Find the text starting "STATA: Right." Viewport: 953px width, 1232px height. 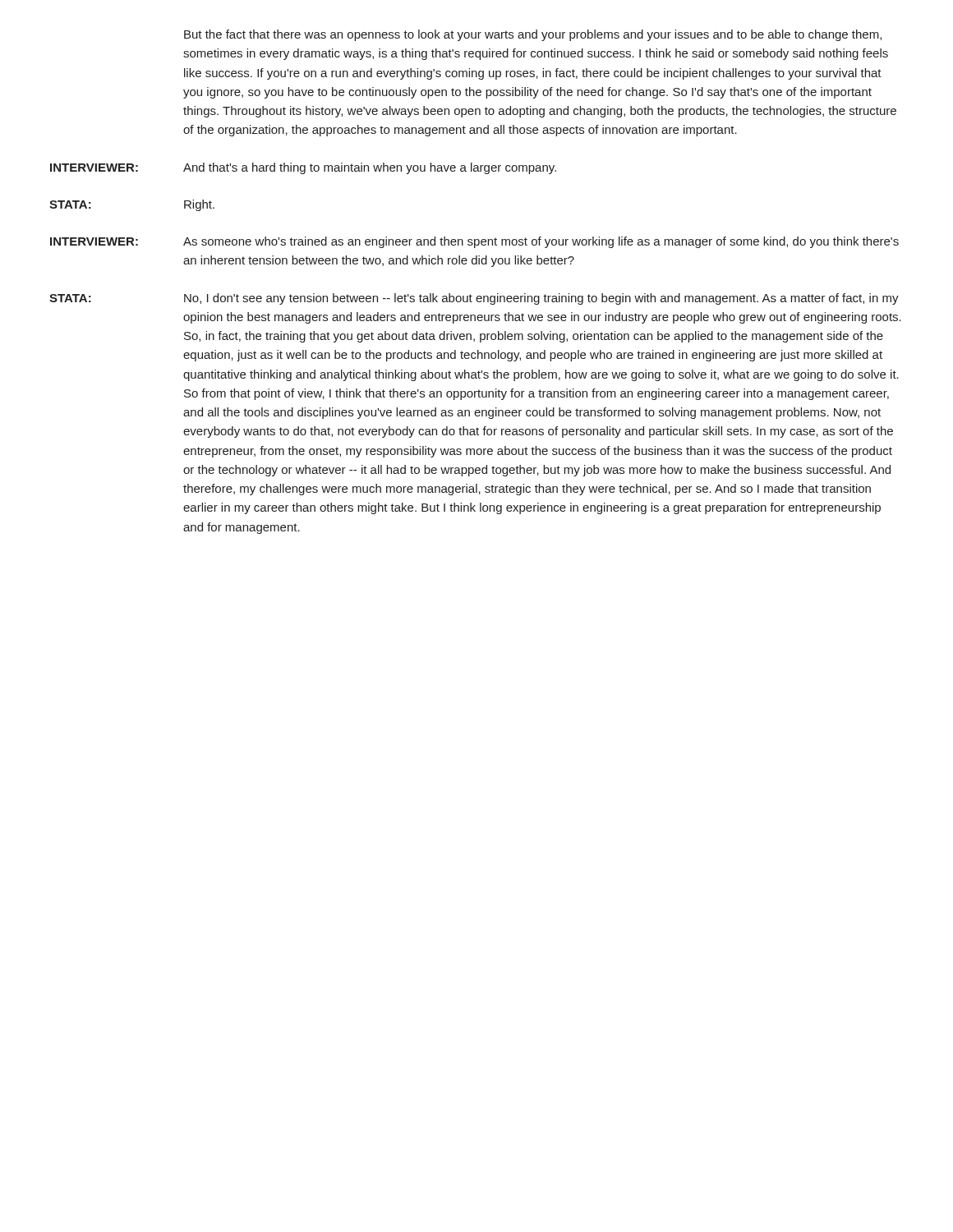(x=68, y=206)
